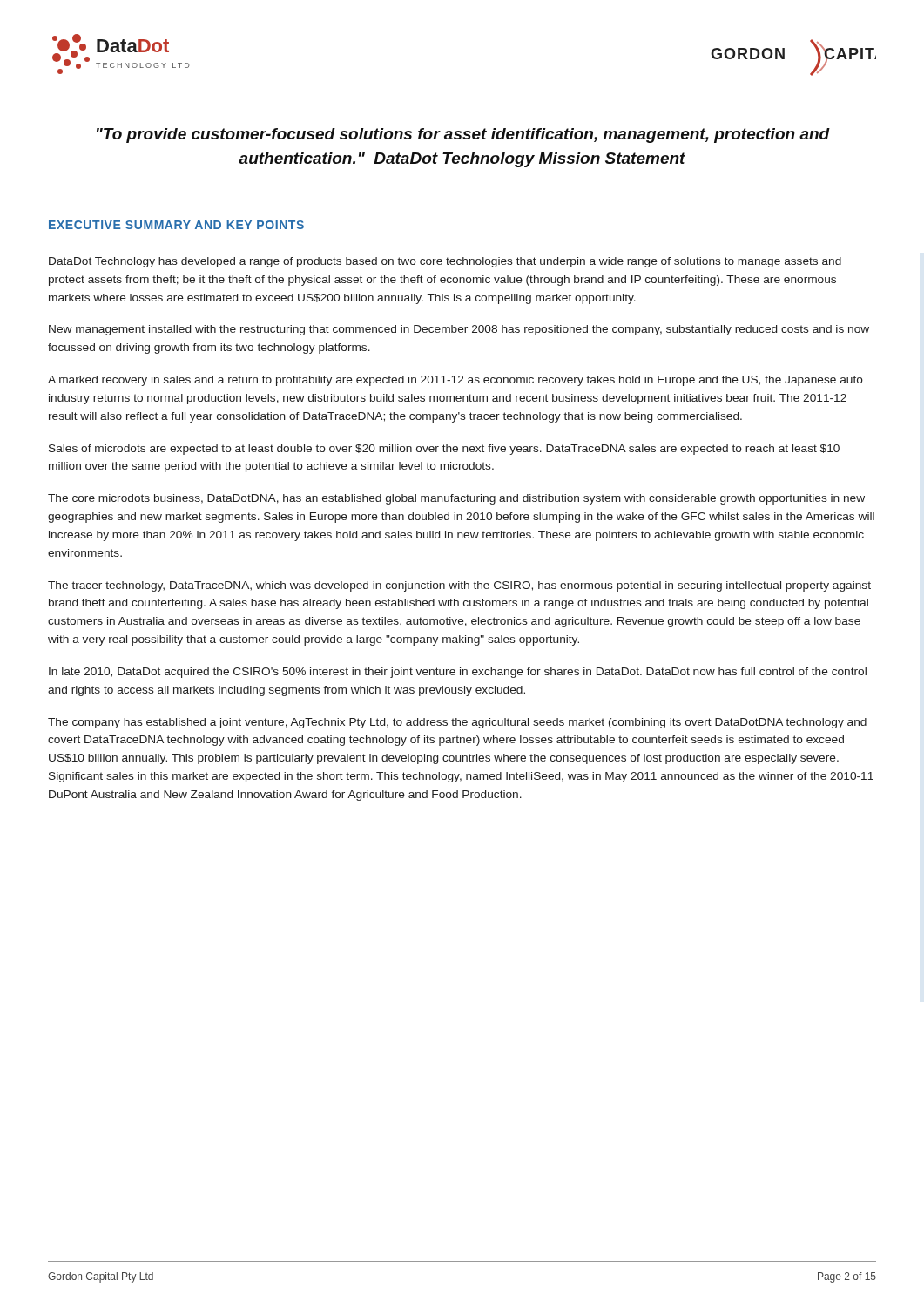
Task: Find the text block containing "The company has established a joint"
Action: (462, 759)
